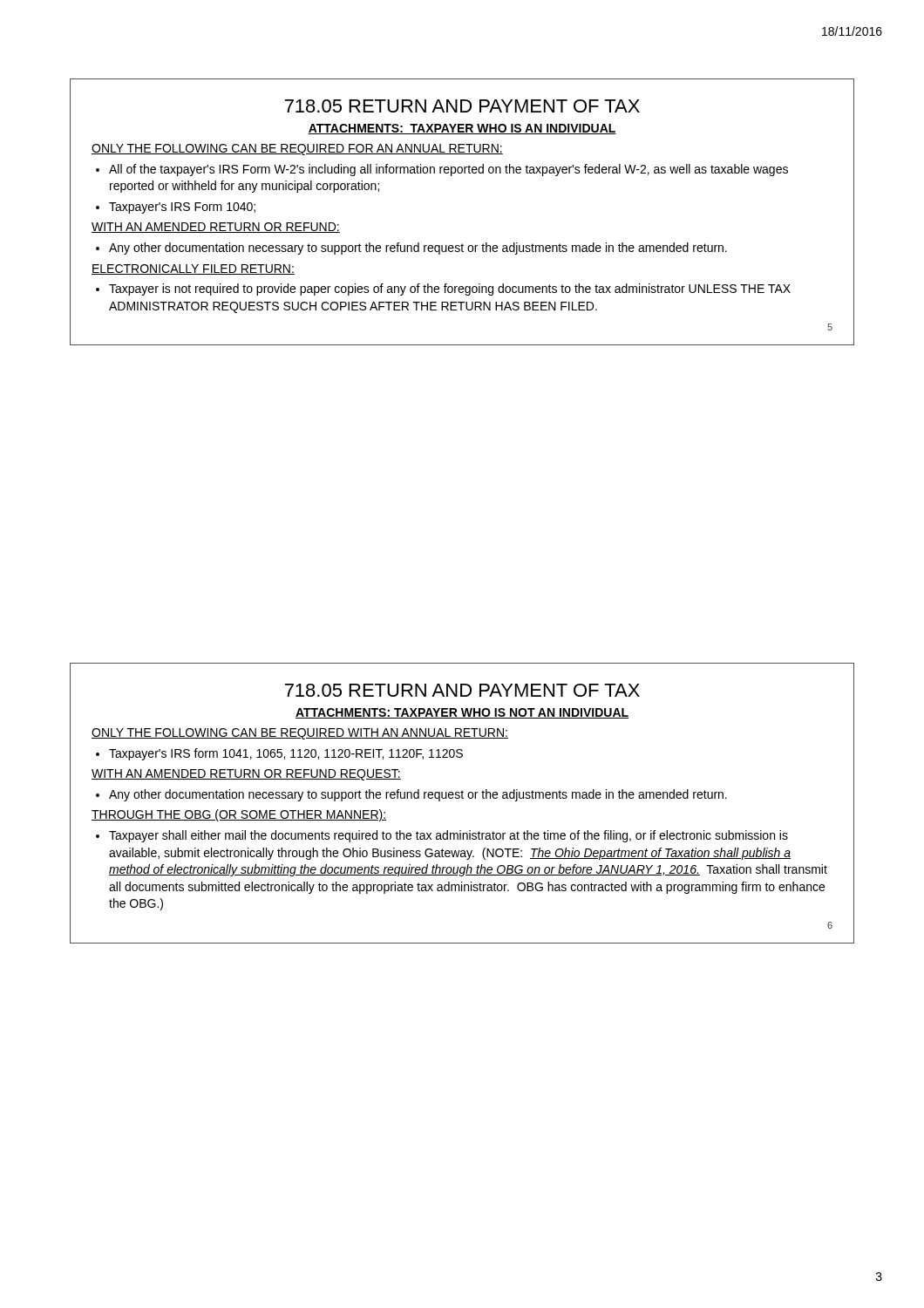Locate the list item that reads "Taxpayer shall either mail the documents"

click(x=468, y=869)
